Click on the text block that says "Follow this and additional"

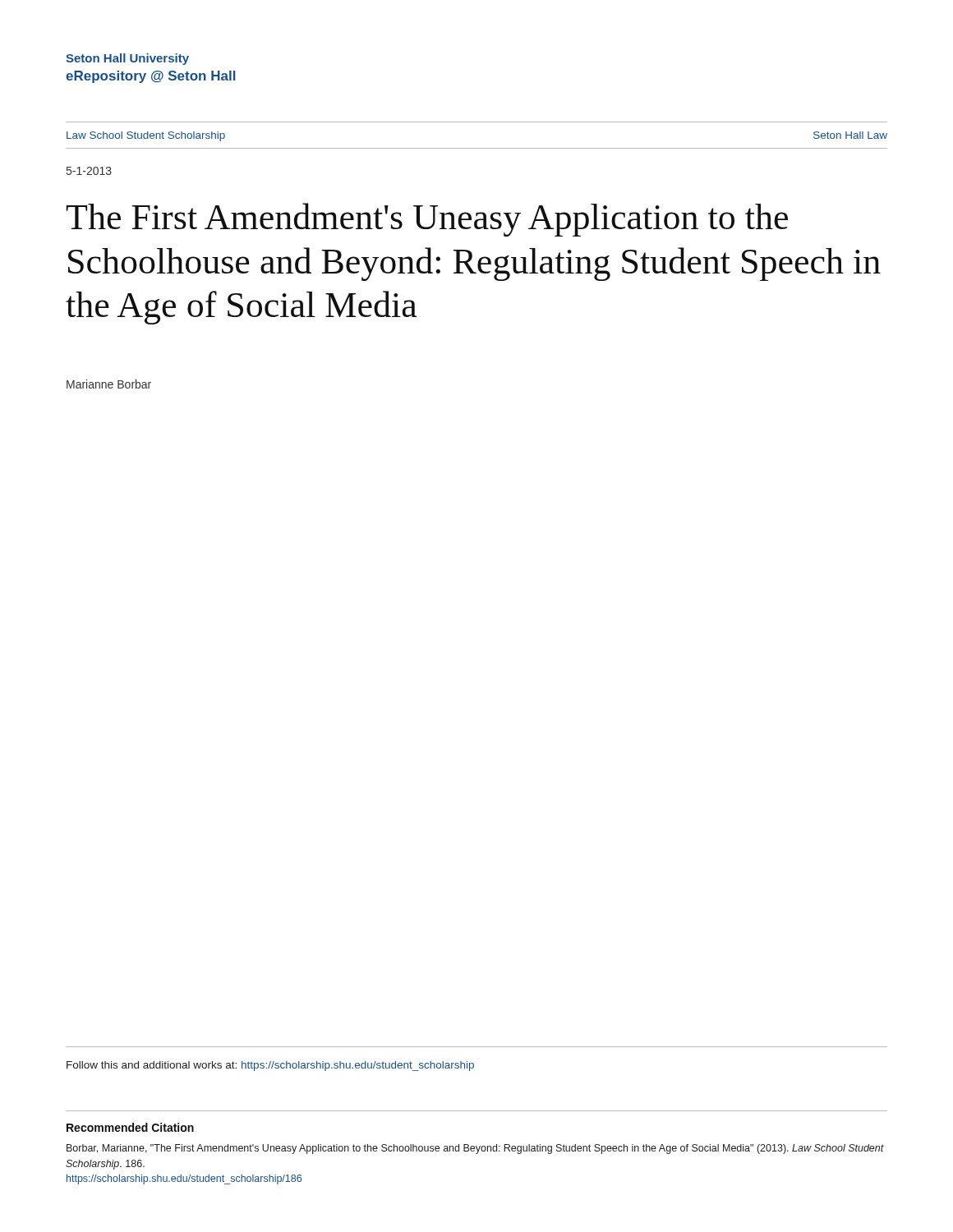[270, 1065]
